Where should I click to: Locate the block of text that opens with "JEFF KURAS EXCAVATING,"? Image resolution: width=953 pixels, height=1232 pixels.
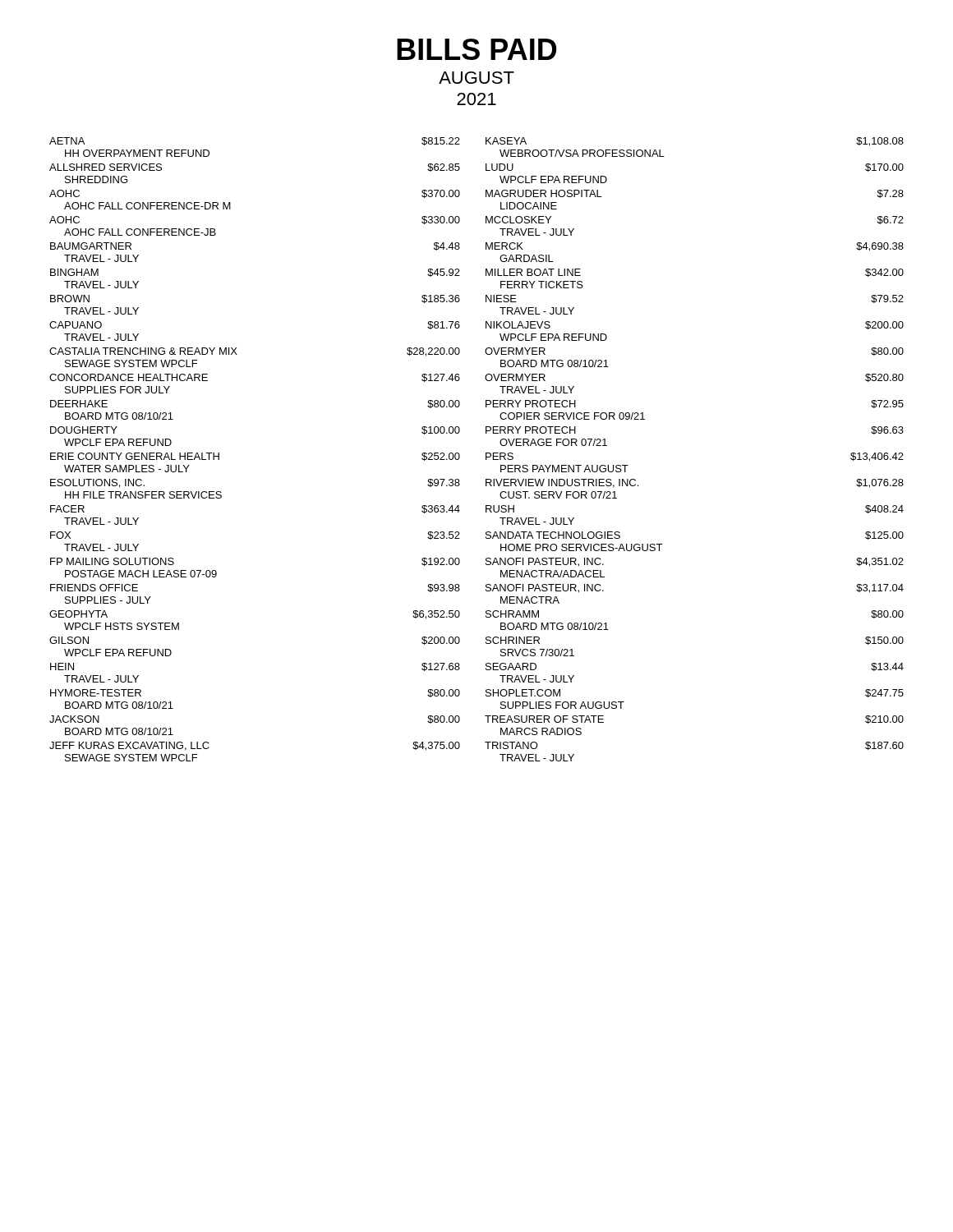pos(128,746)
